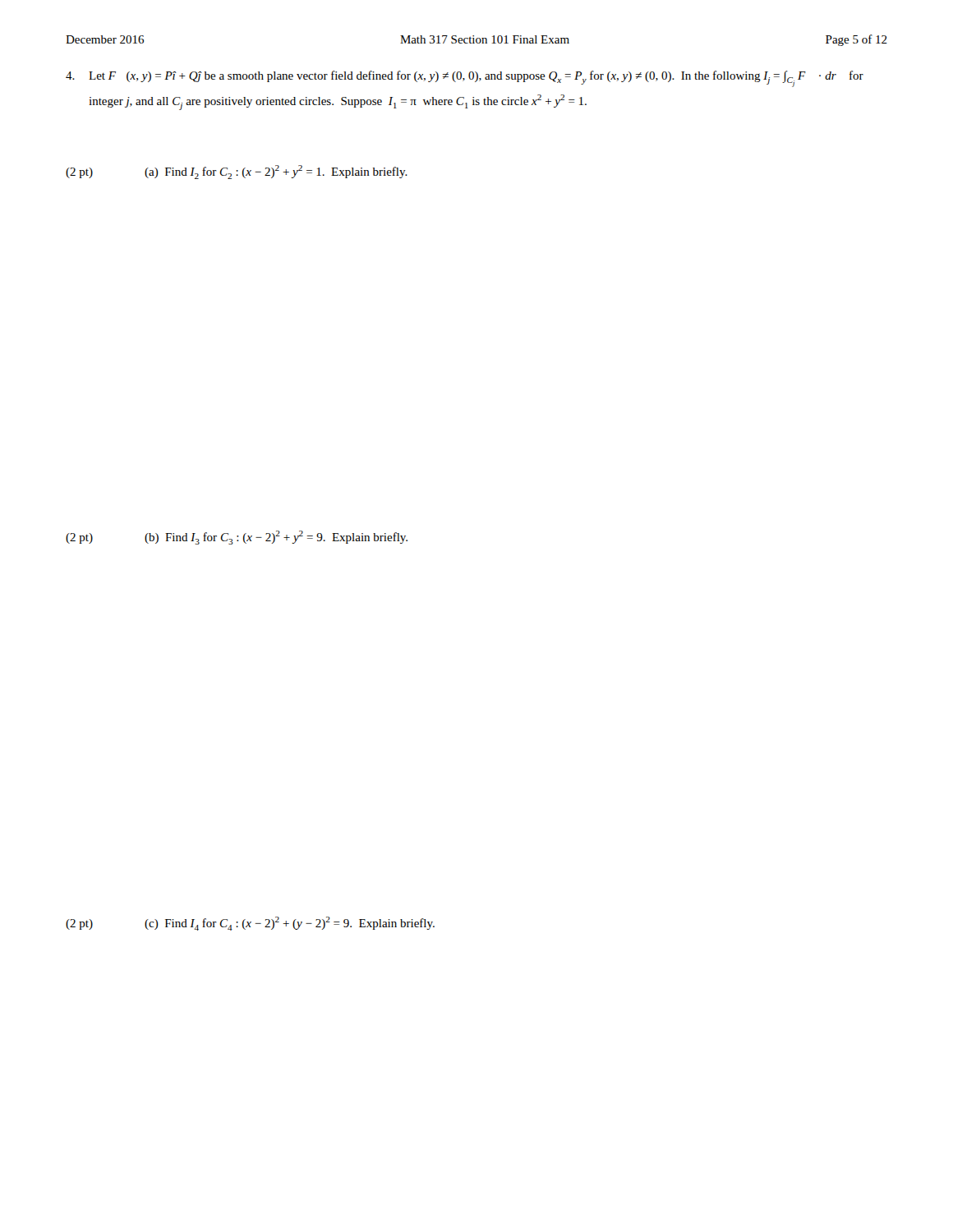Locate the region starting "(2 pt) (a) Find I2"
953x1232 pixels.
point(237,172)
